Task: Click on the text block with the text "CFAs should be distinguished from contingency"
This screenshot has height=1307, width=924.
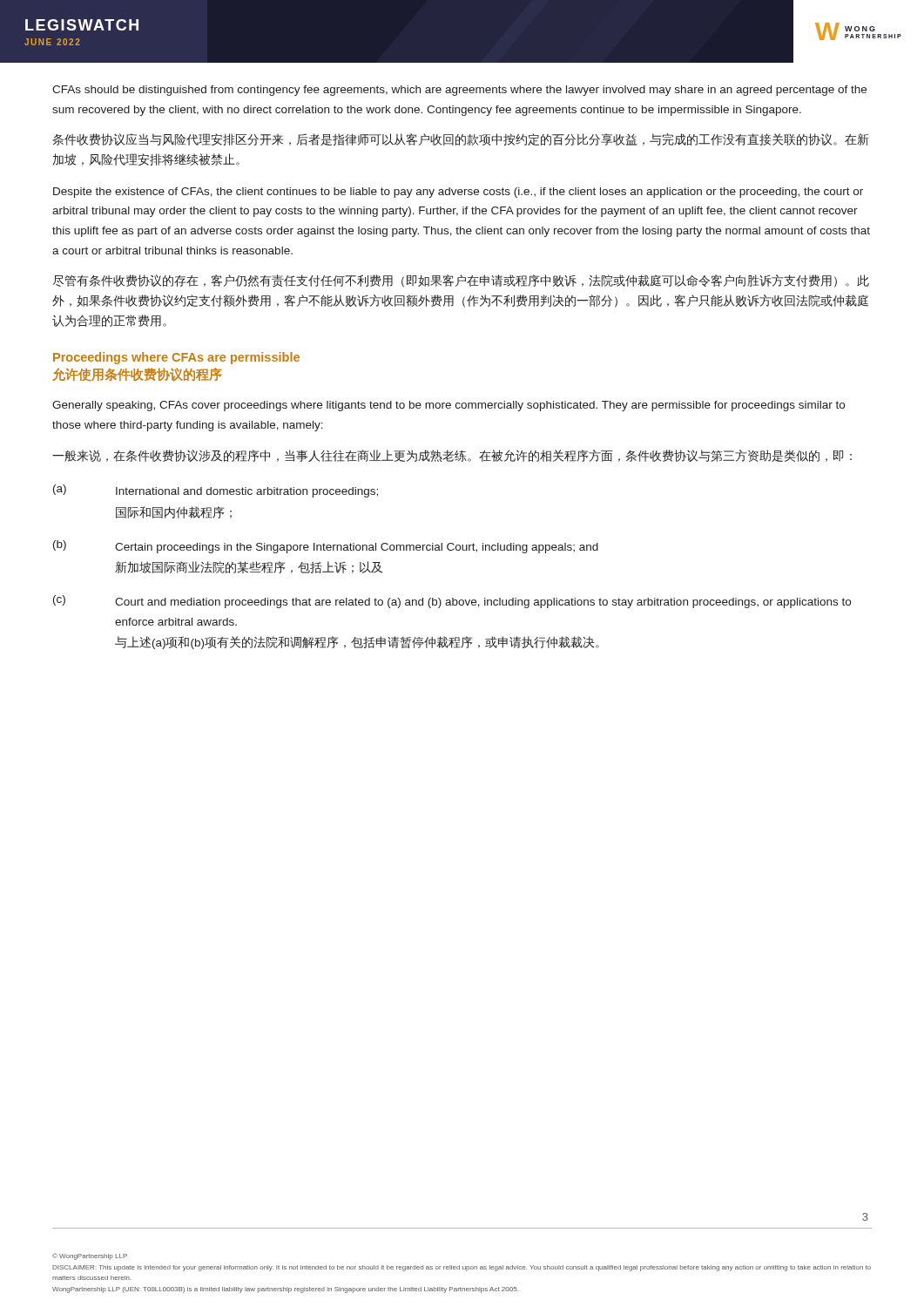Action: coord(460,99)
